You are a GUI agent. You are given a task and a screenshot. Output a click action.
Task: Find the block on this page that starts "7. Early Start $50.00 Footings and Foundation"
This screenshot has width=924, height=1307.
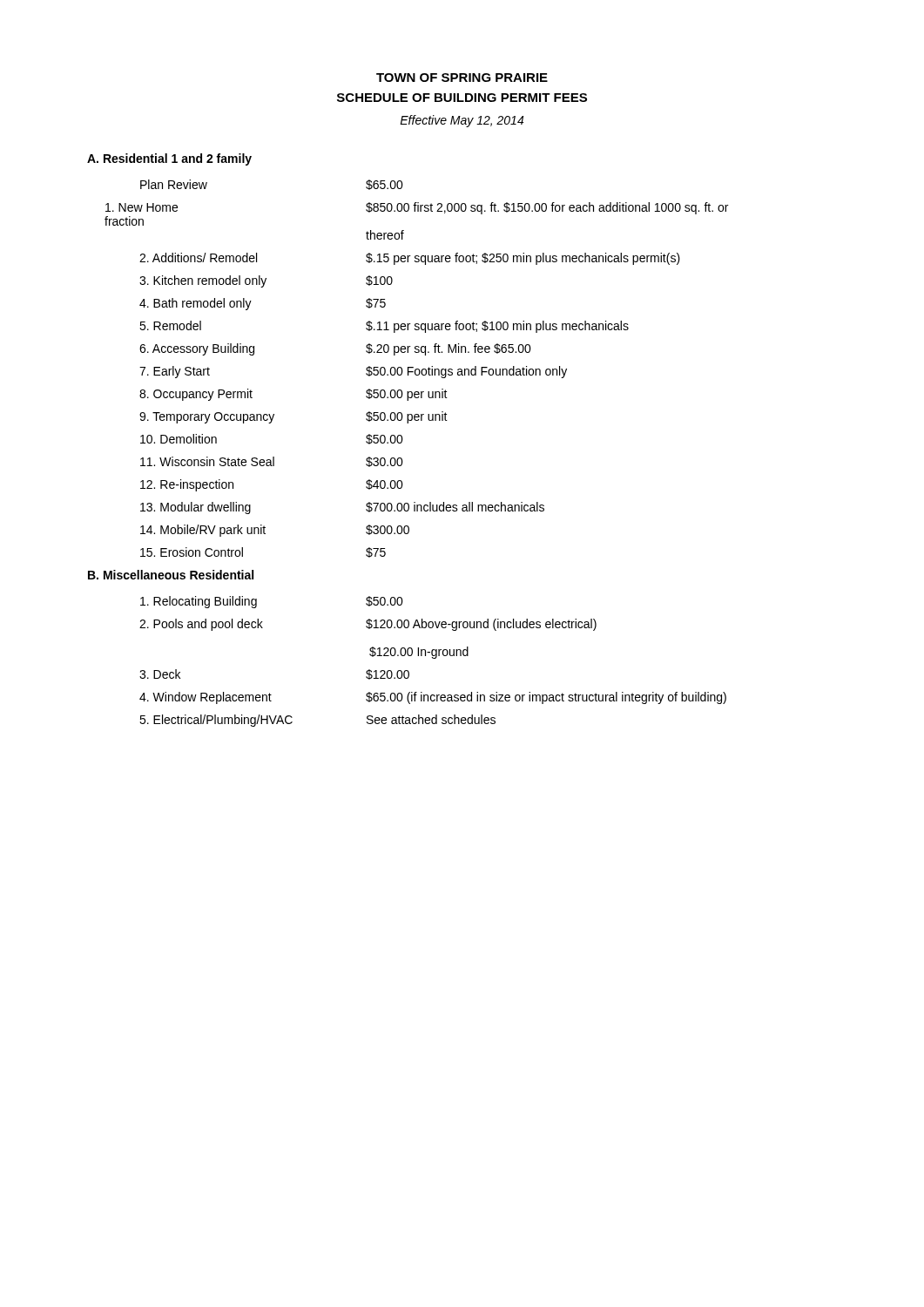pos(462,371)
